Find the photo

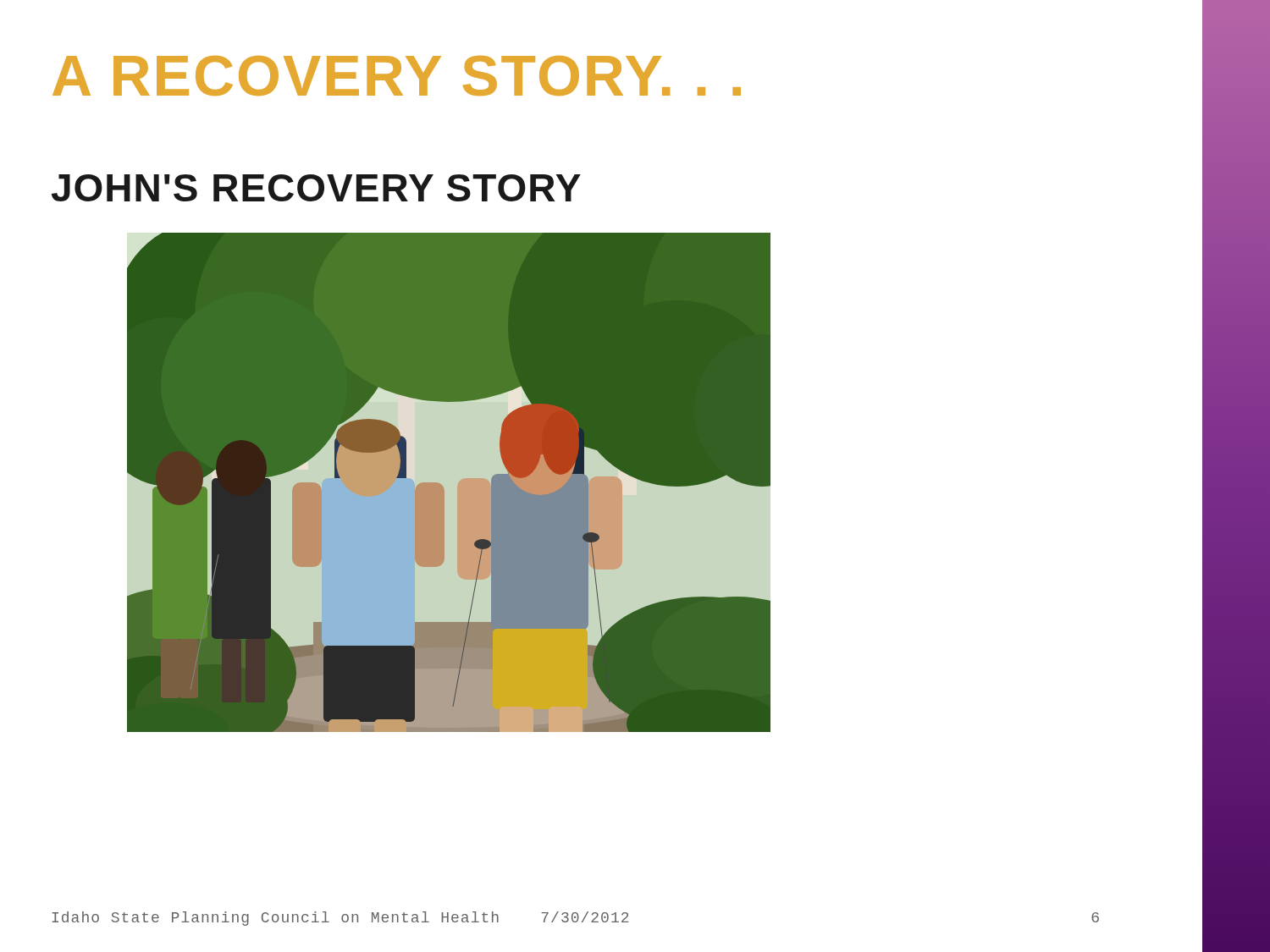click(x=449, y=482)
